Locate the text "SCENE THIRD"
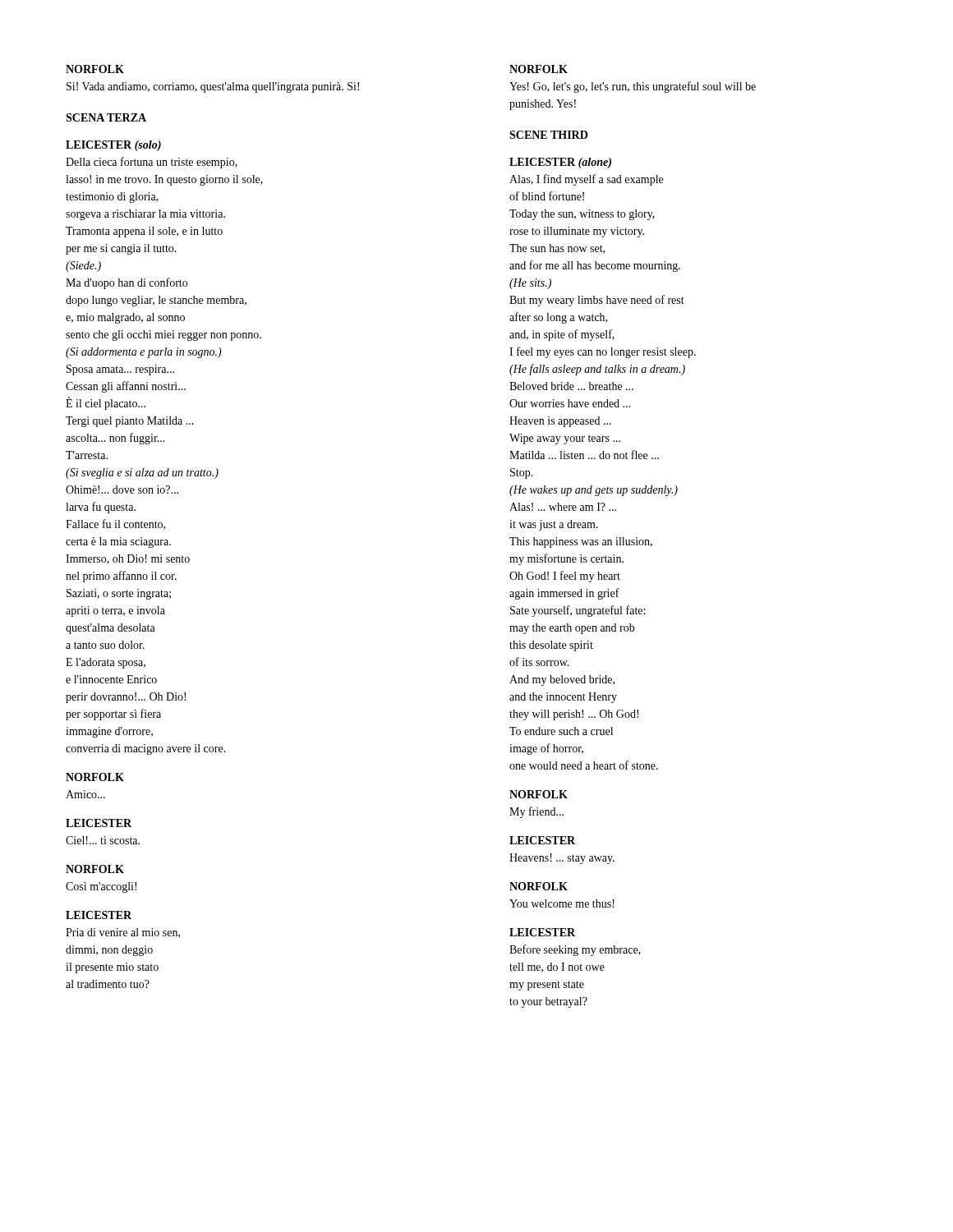The width and height of the screenshot is (953, 1232). [548, 135]
